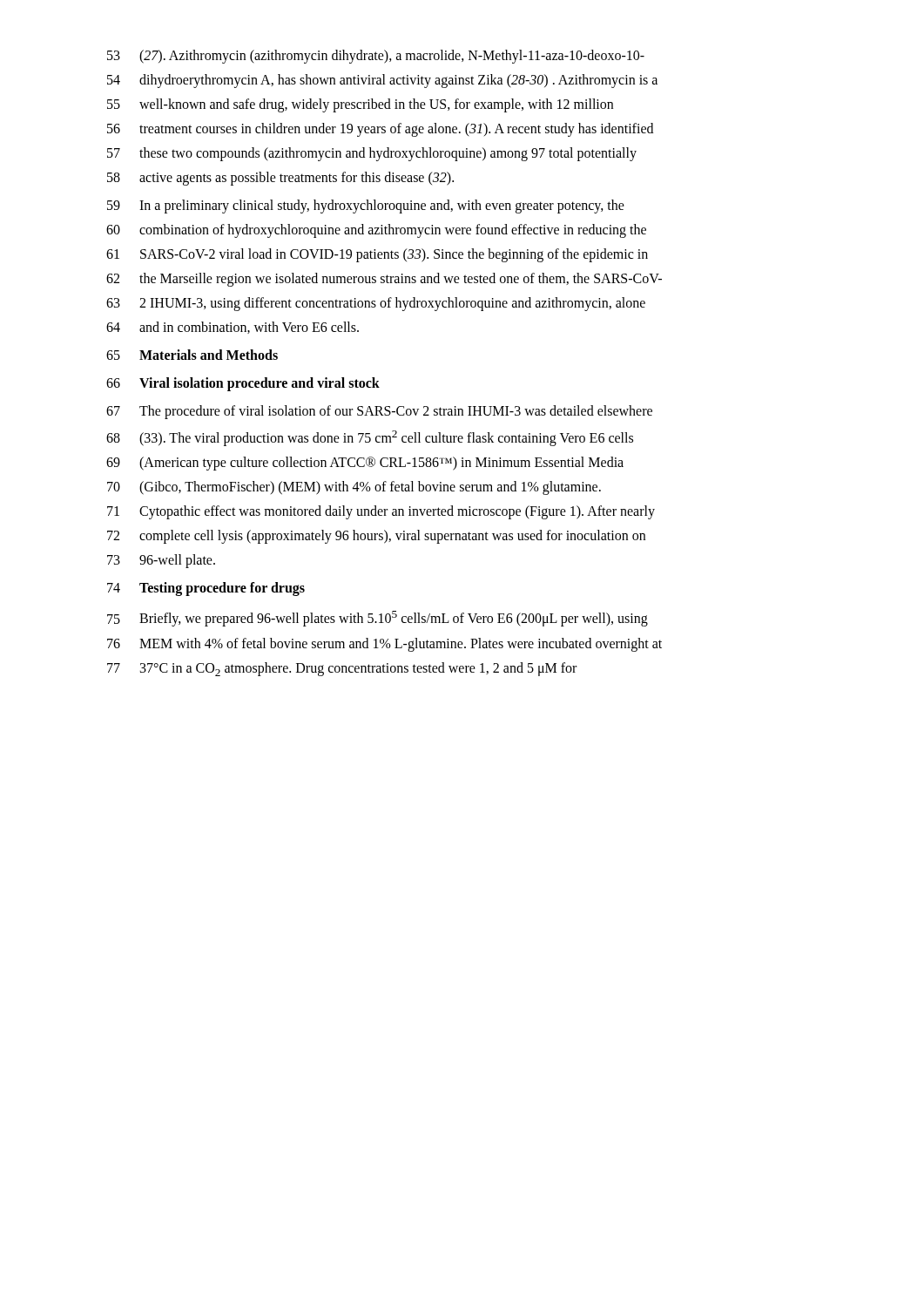The image size is (924, 1307).
Task: Point to "73 96-well plate."
Action: click(161, 561)
